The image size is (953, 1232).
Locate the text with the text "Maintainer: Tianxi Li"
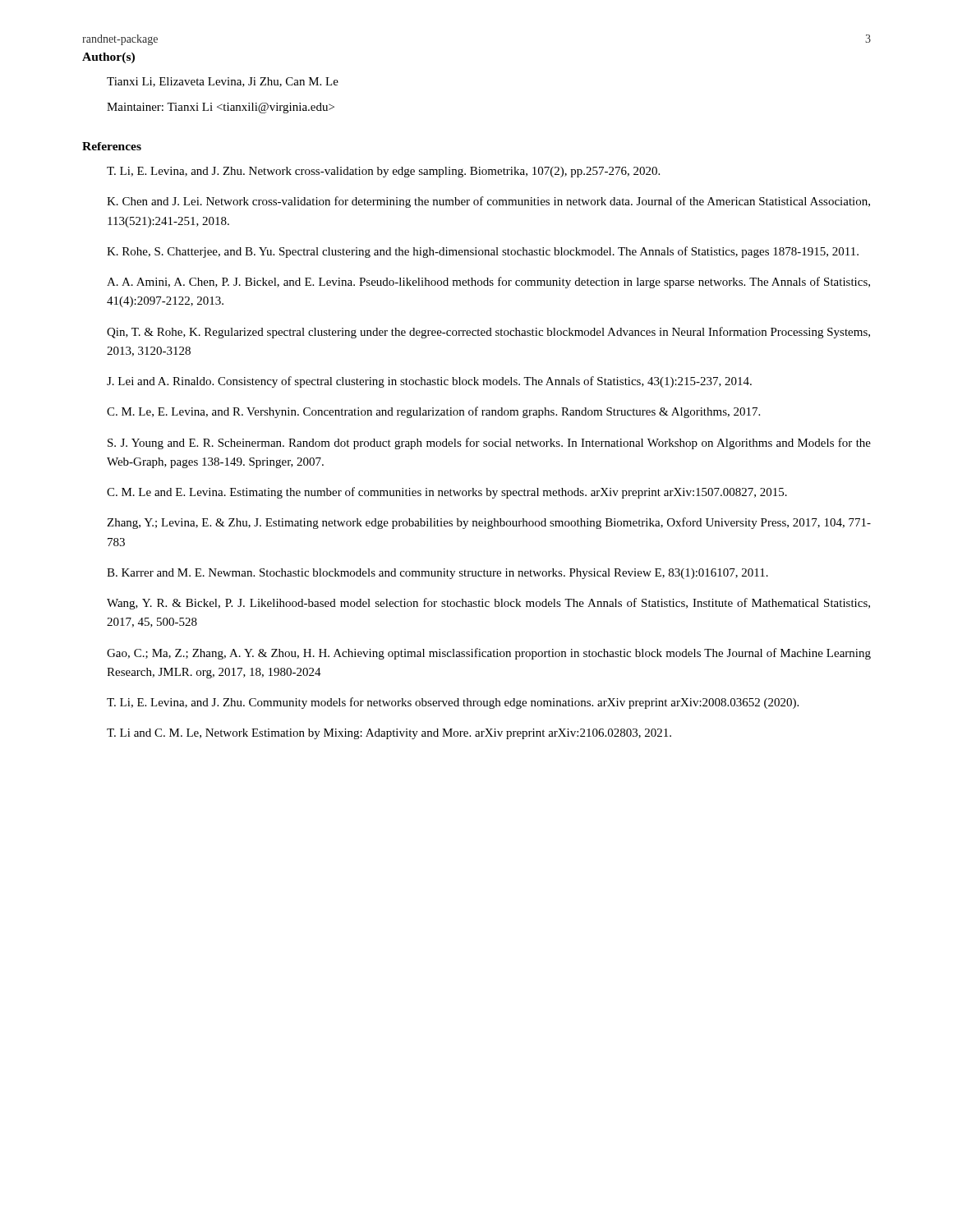tap(221, 106)
